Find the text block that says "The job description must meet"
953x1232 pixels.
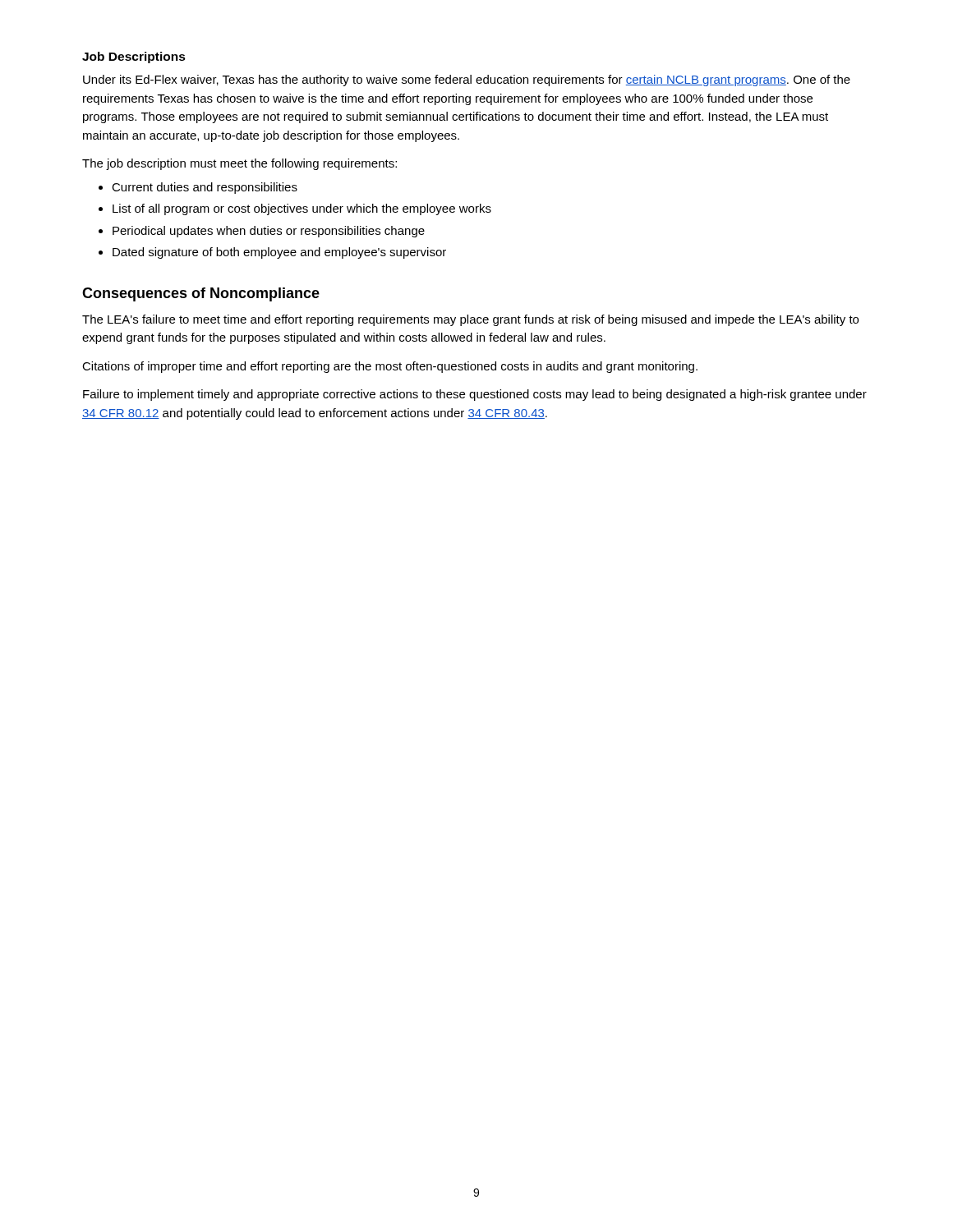click(240, 163)
